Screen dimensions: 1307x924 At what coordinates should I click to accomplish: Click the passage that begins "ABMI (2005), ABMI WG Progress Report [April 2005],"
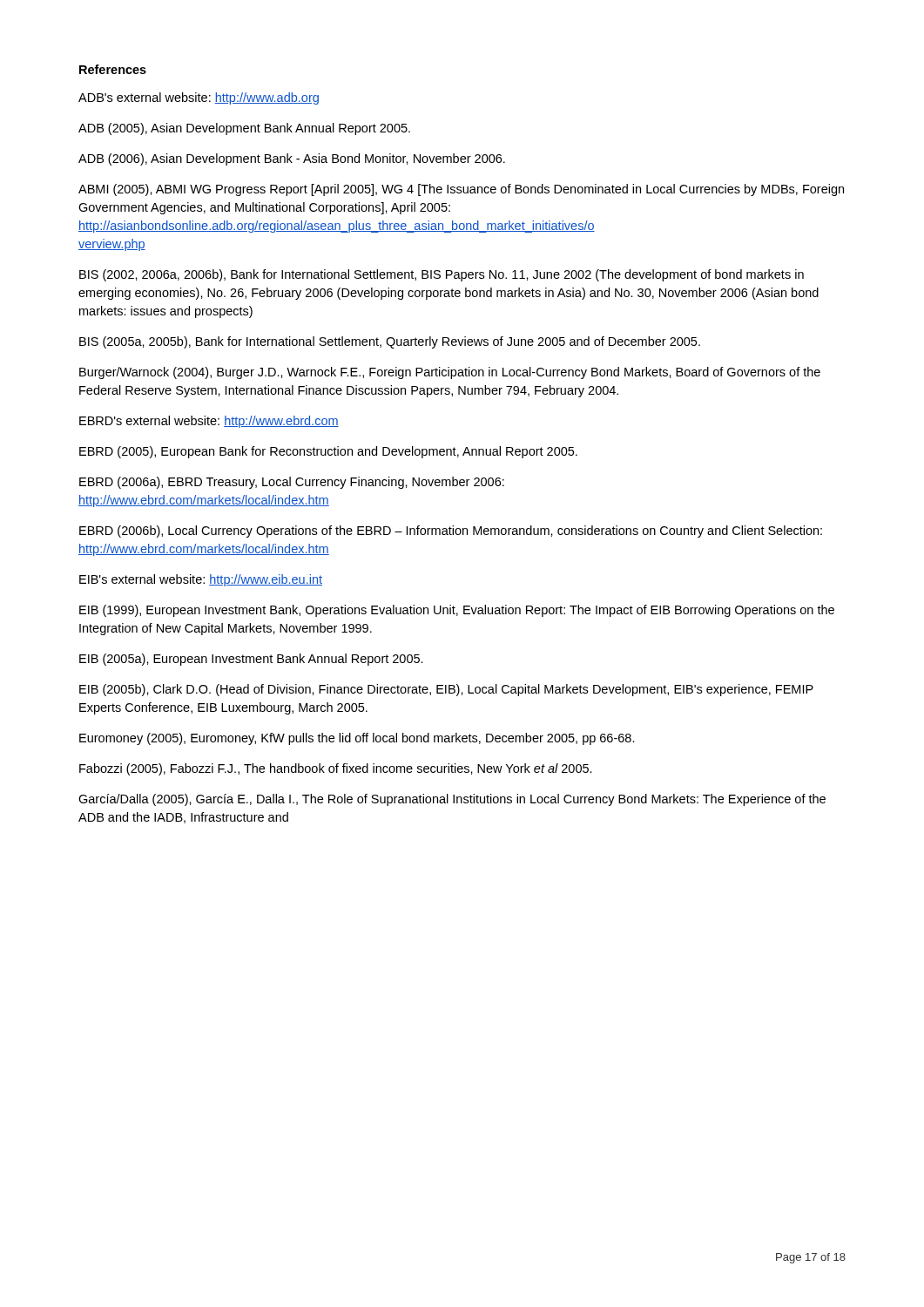(462, 217)
